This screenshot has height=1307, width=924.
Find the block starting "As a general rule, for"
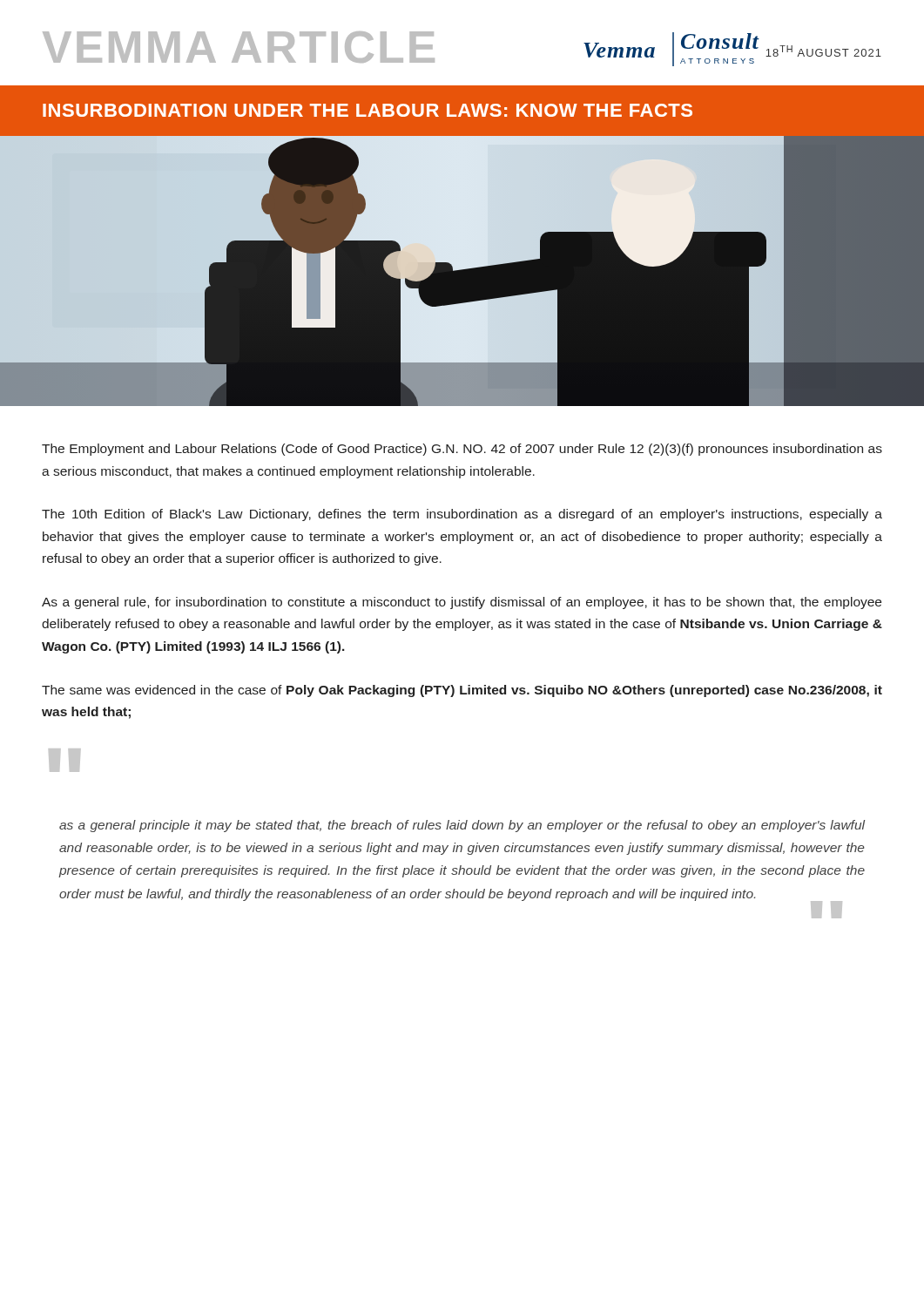pyautogui.click(x=462, y=624)
